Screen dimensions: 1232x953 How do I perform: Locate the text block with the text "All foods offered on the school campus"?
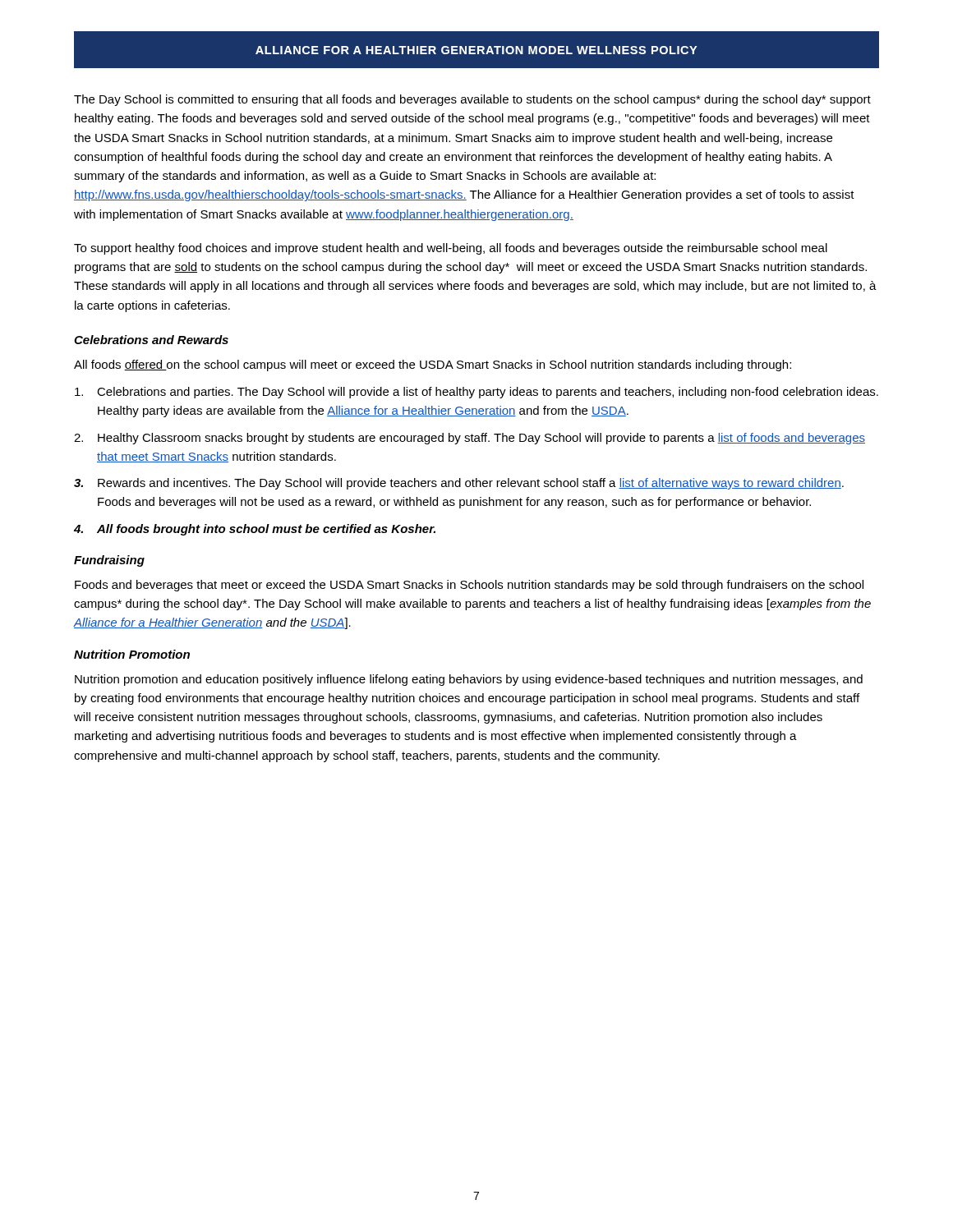pos(433,364)
